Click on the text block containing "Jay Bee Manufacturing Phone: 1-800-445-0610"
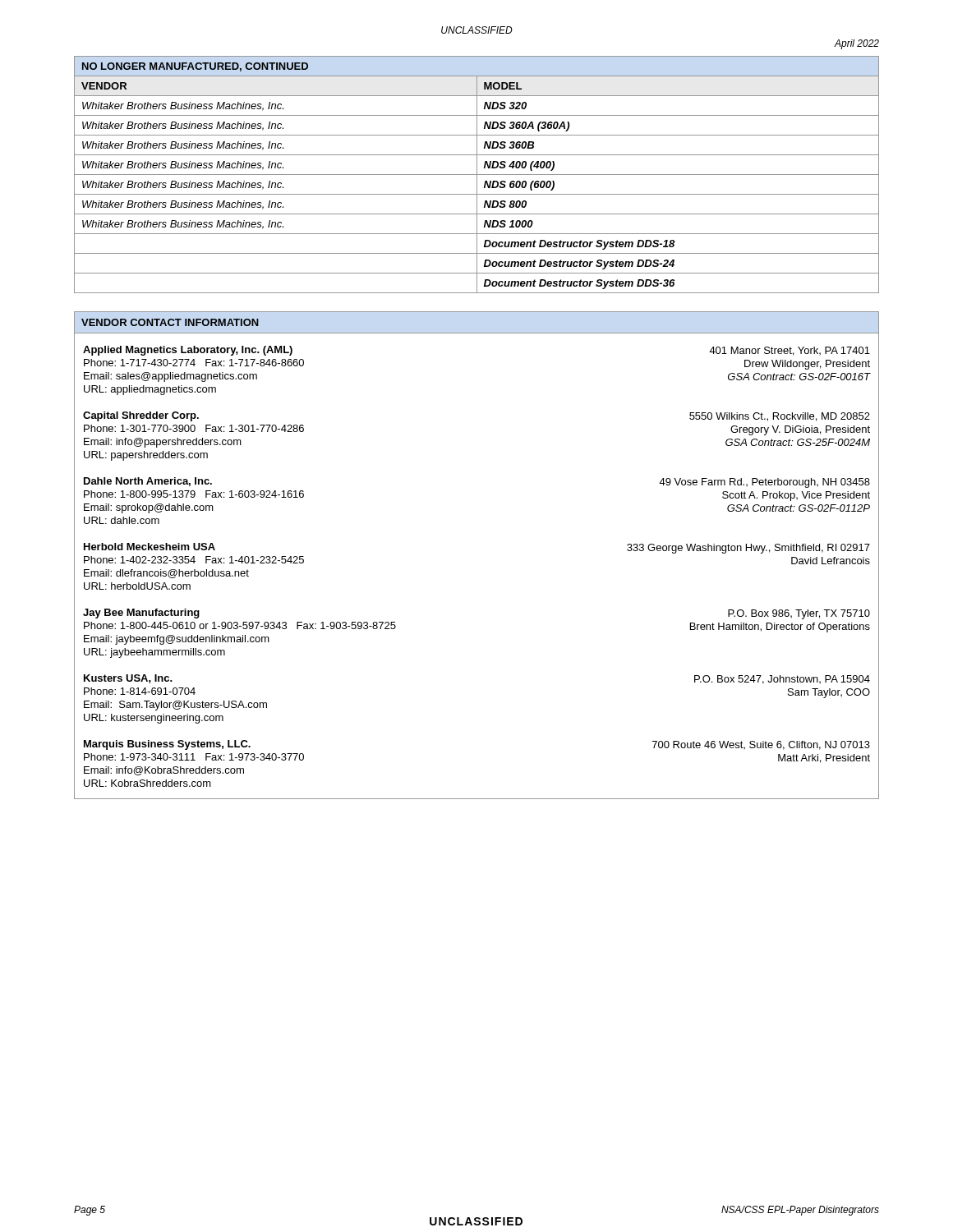Viewport: 953px width, 1232px height. click(142, 614)
